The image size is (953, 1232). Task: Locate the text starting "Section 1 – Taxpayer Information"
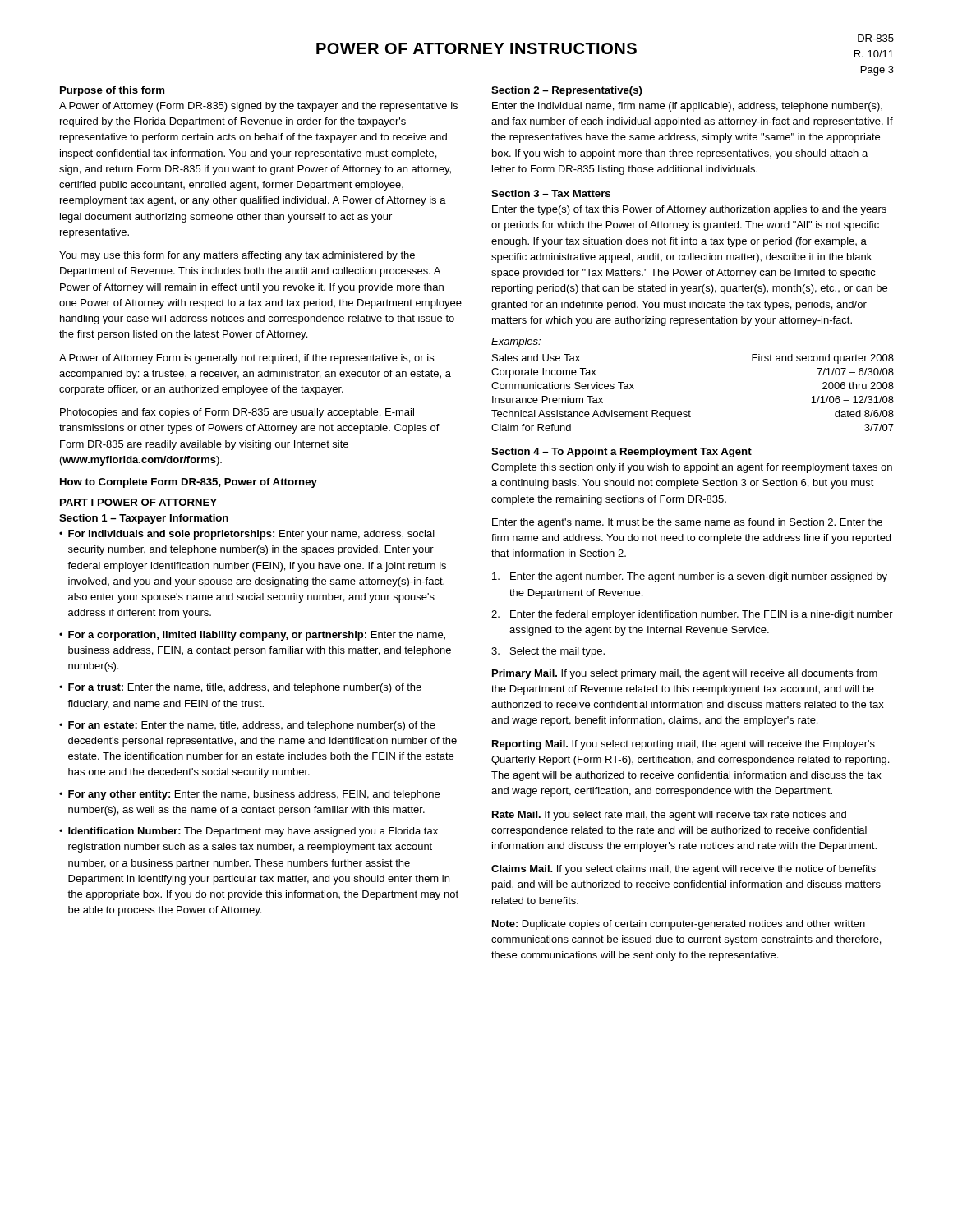pyautogui.click(x=144, y=518)
